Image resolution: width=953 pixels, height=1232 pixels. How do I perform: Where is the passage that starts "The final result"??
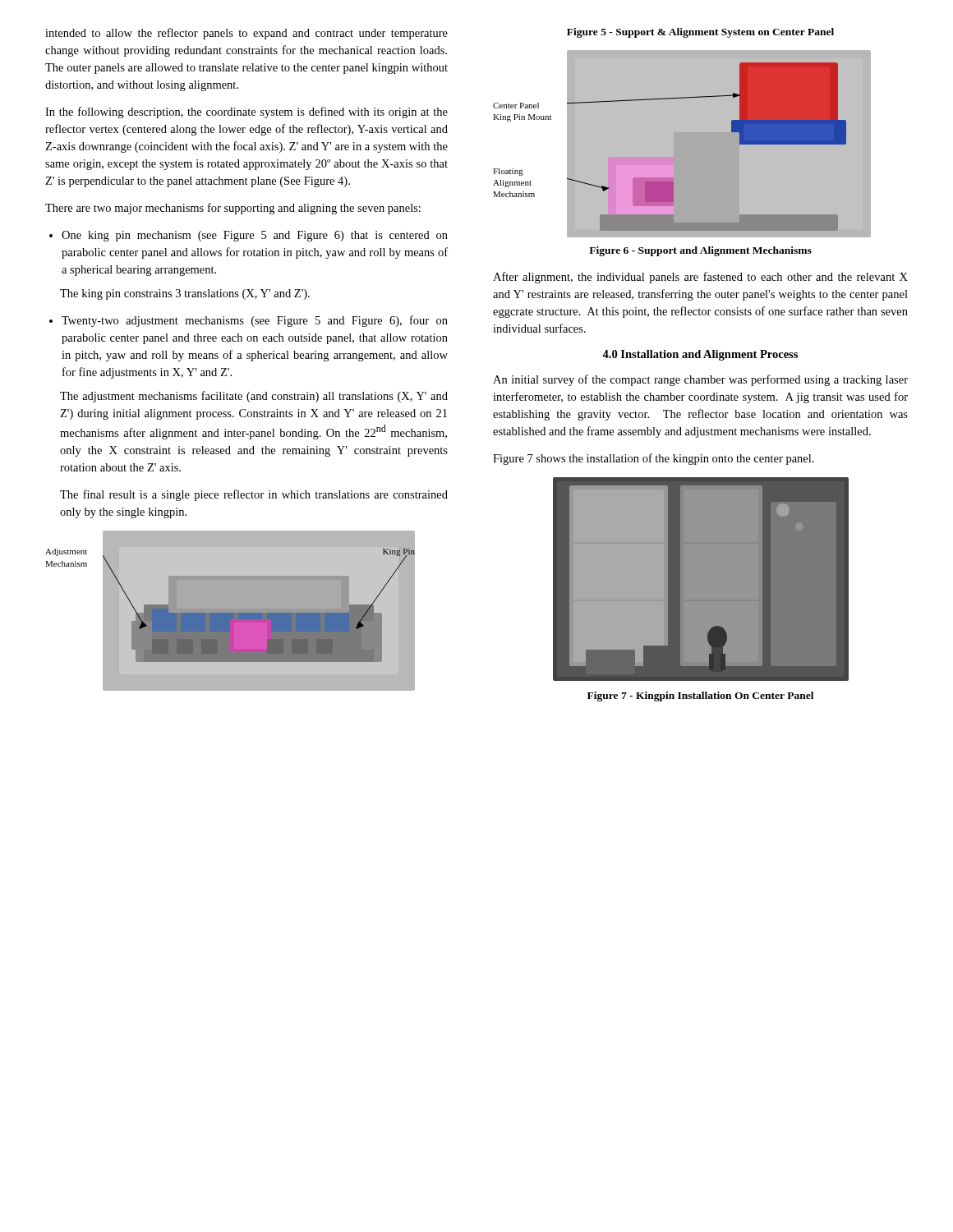click(x=254, y=504)
